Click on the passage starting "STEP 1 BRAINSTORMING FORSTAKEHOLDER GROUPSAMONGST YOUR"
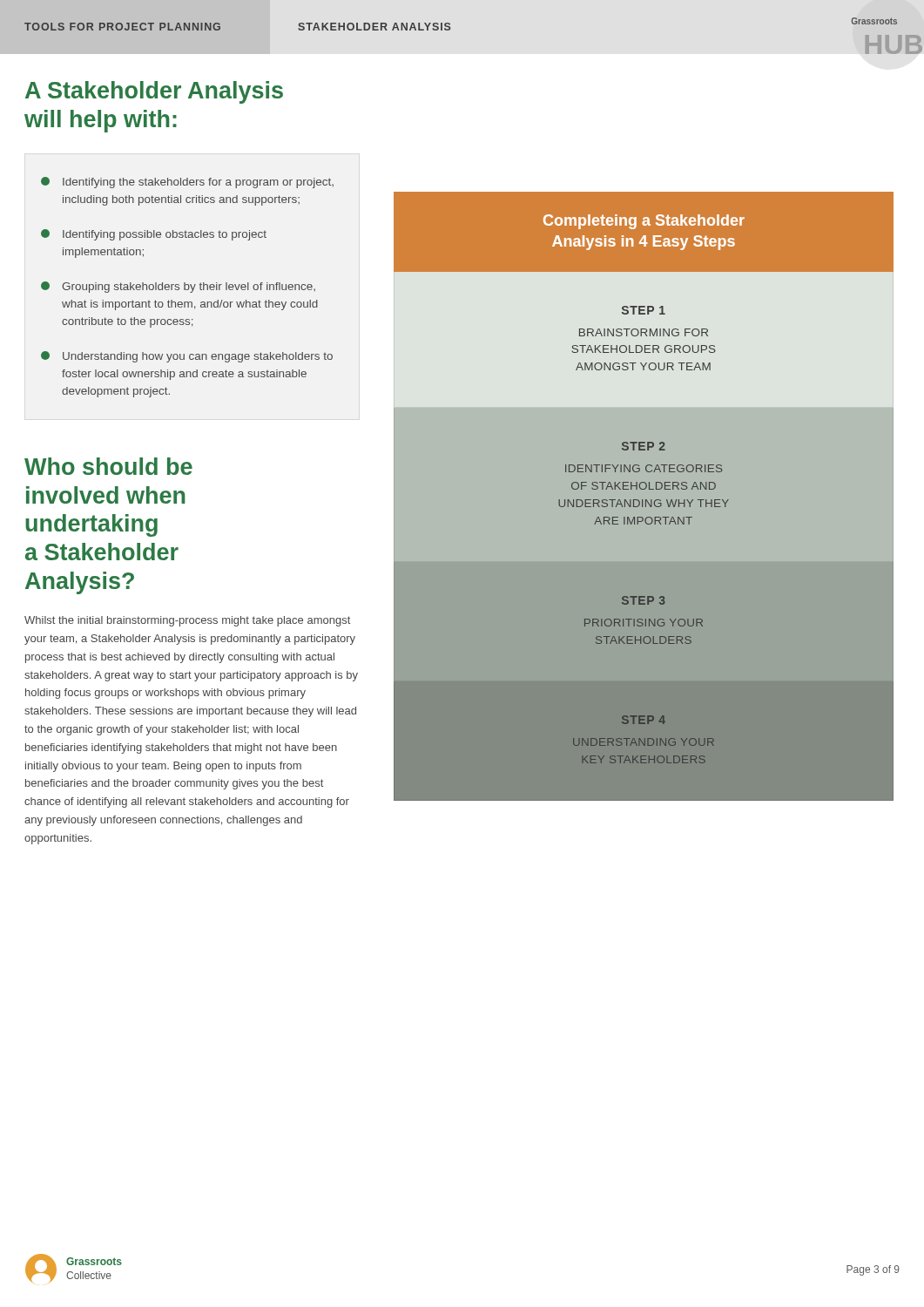This screenshot has height=1307, width=924. (644, 339)
